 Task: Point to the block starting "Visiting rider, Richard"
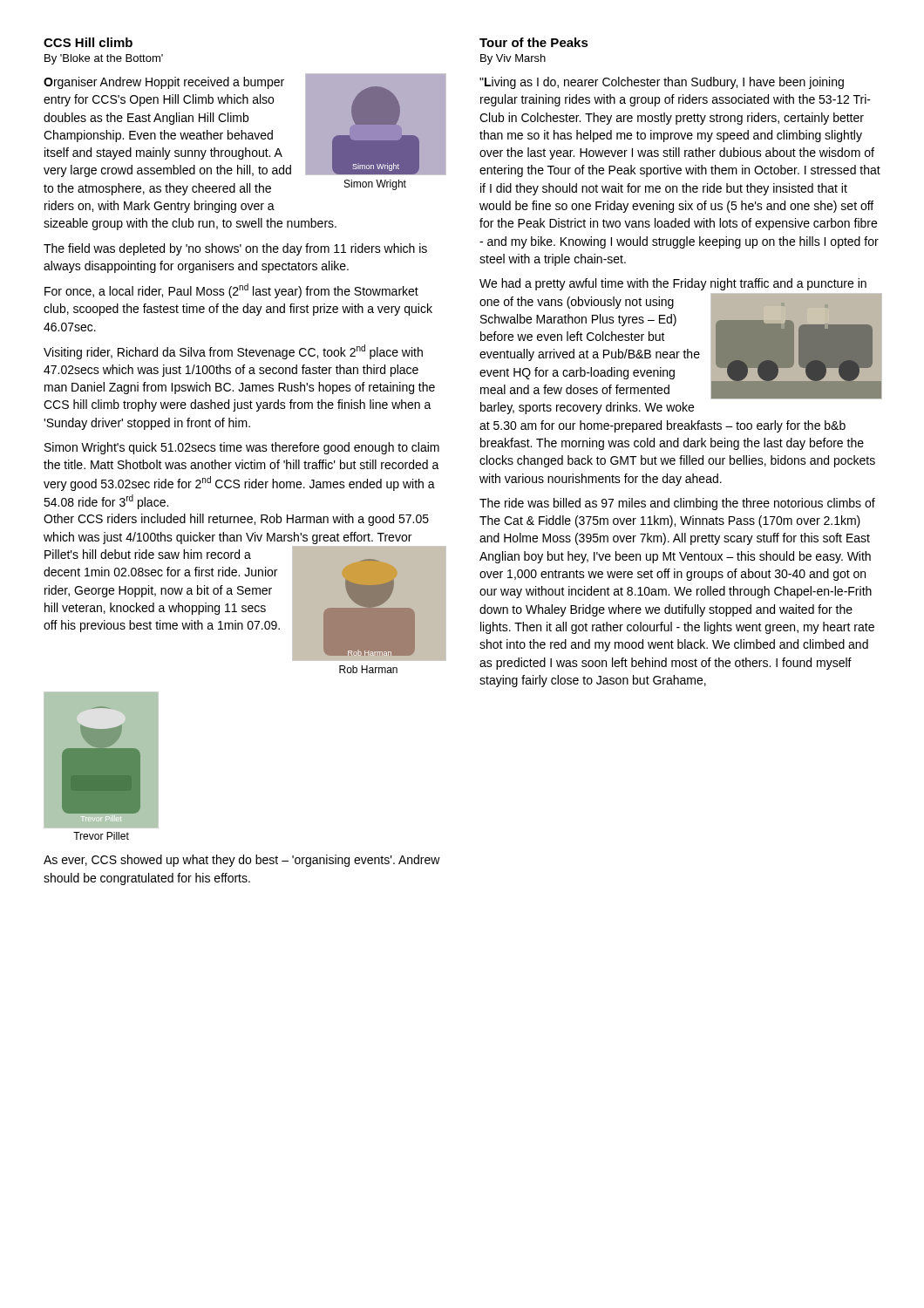click(239, 386)
